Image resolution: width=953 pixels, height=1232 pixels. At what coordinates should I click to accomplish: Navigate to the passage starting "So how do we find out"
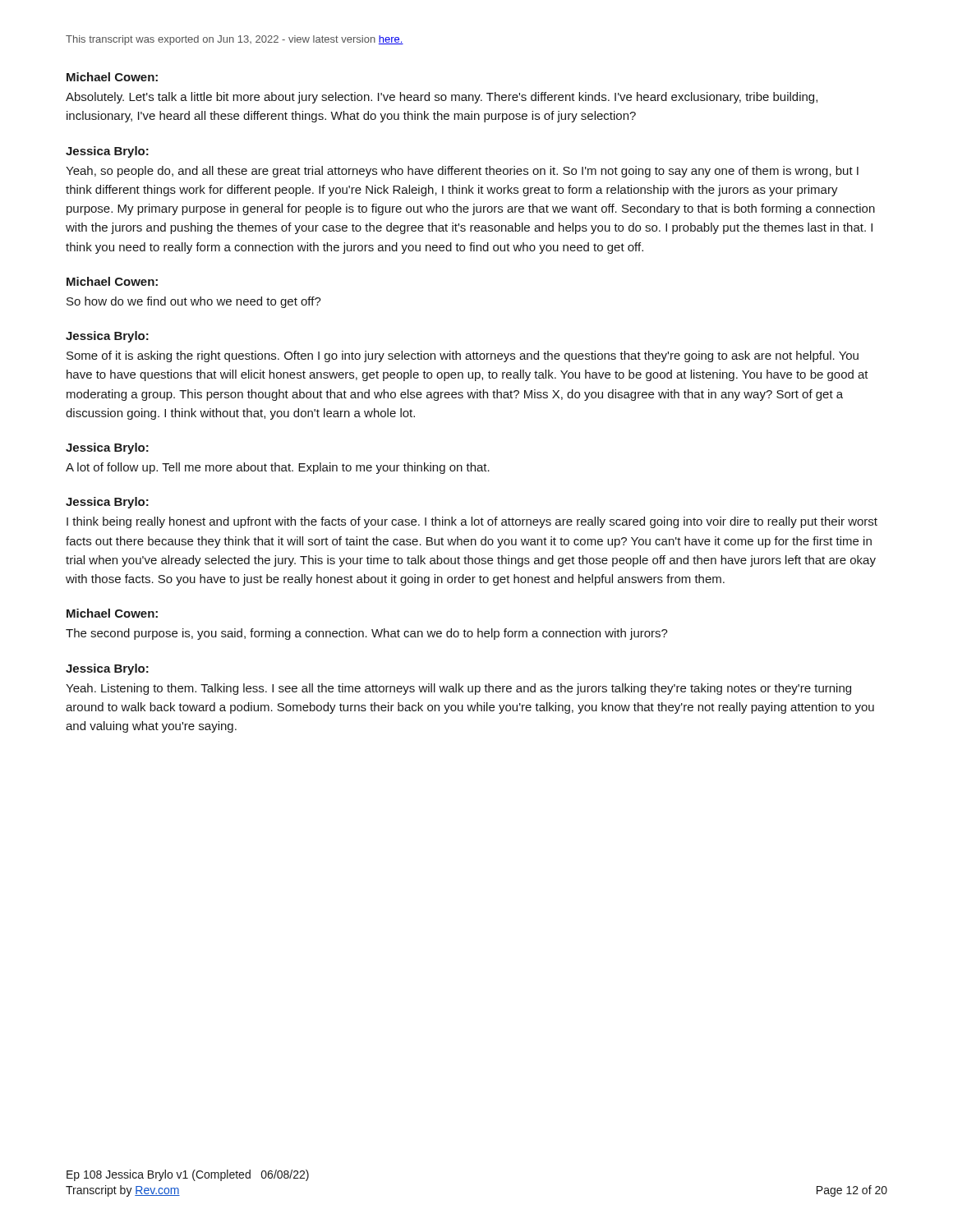193,301
